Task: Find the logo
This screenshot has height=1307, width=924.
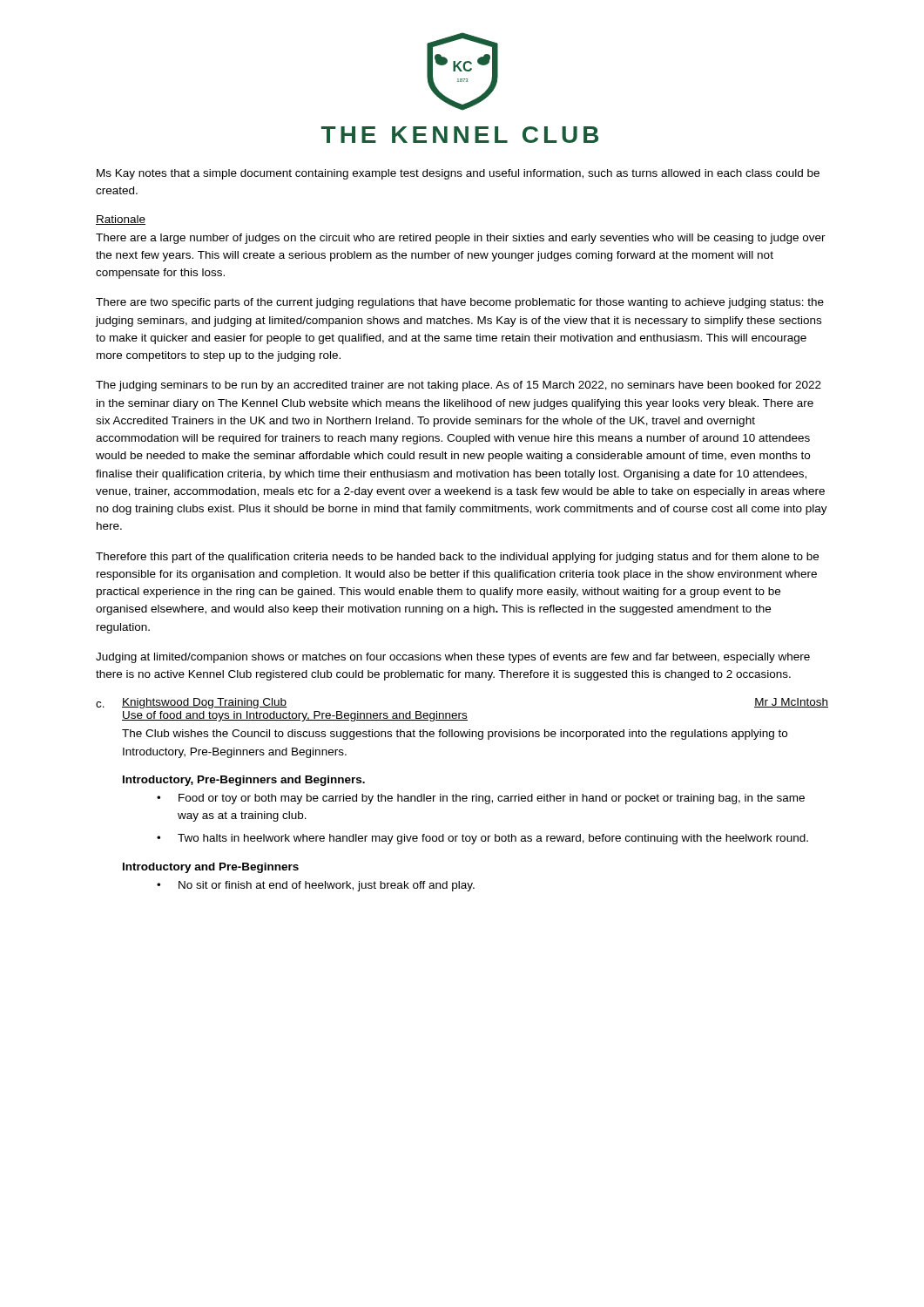Action: point(462,82)
